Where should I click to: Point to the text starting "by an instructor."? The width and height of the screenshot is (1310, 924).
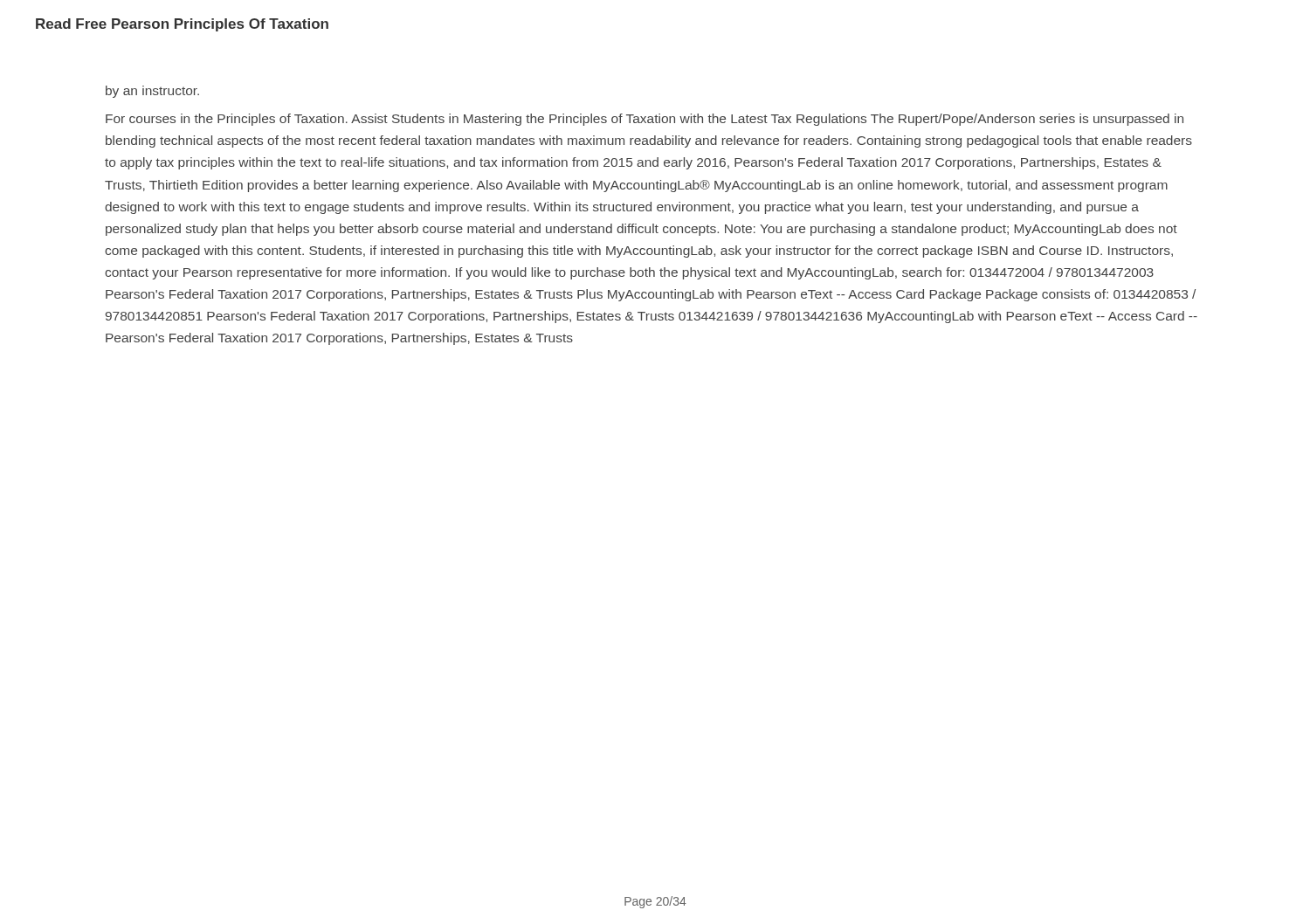click(153, 90)
